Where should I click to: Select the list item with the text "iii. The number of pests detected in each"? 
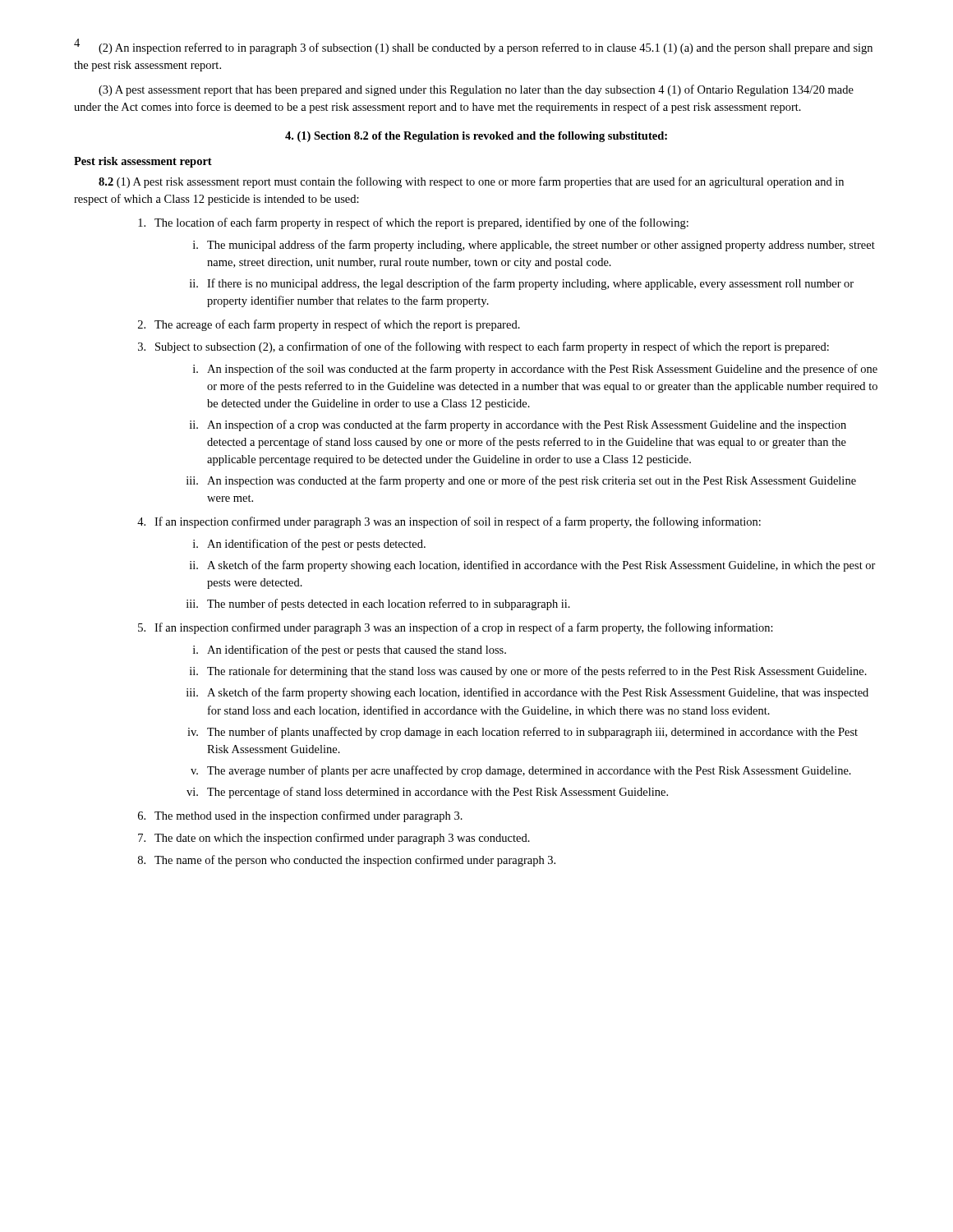(x=372, y=604)
